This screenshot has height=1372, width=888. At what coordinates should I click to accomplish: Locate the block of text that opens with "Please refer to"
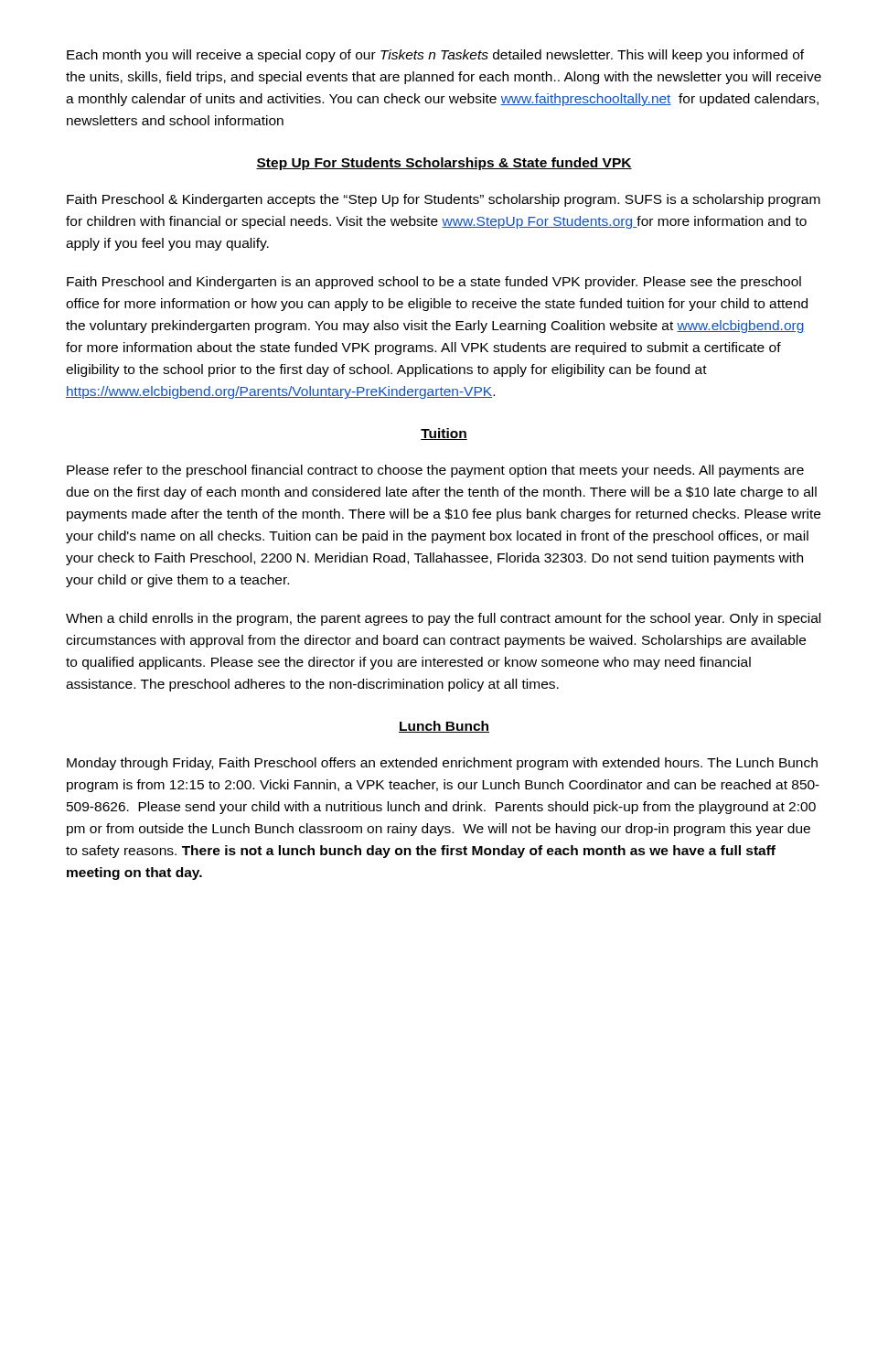coord(444,525)
